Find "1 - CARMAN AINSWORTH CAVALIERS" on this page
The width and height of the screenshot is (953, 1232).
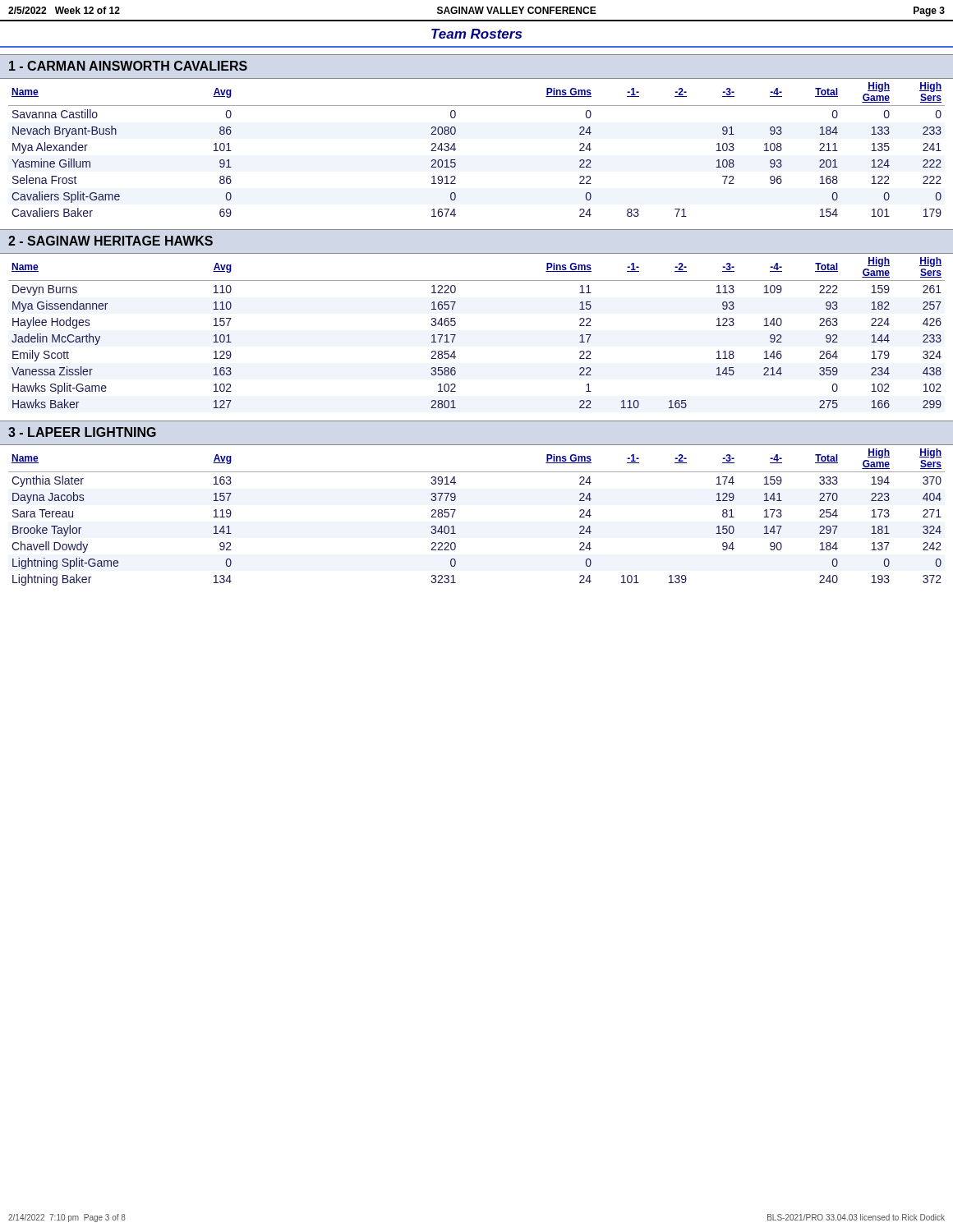click(128, 66)
